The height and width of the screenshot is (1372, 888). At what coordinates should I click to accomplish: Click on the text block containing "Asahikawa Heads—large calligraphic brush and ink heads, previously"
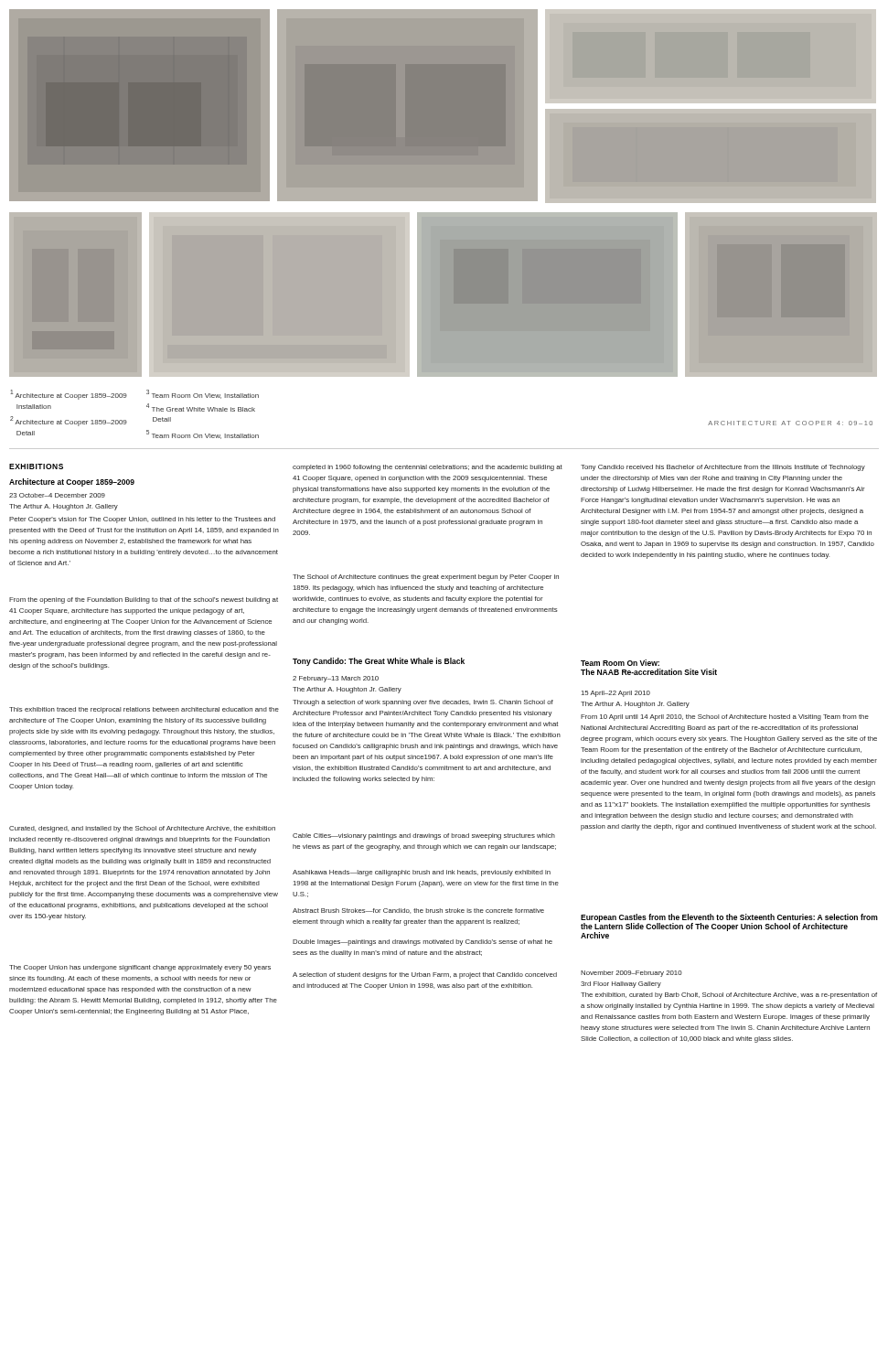click(x=426, y=883)
